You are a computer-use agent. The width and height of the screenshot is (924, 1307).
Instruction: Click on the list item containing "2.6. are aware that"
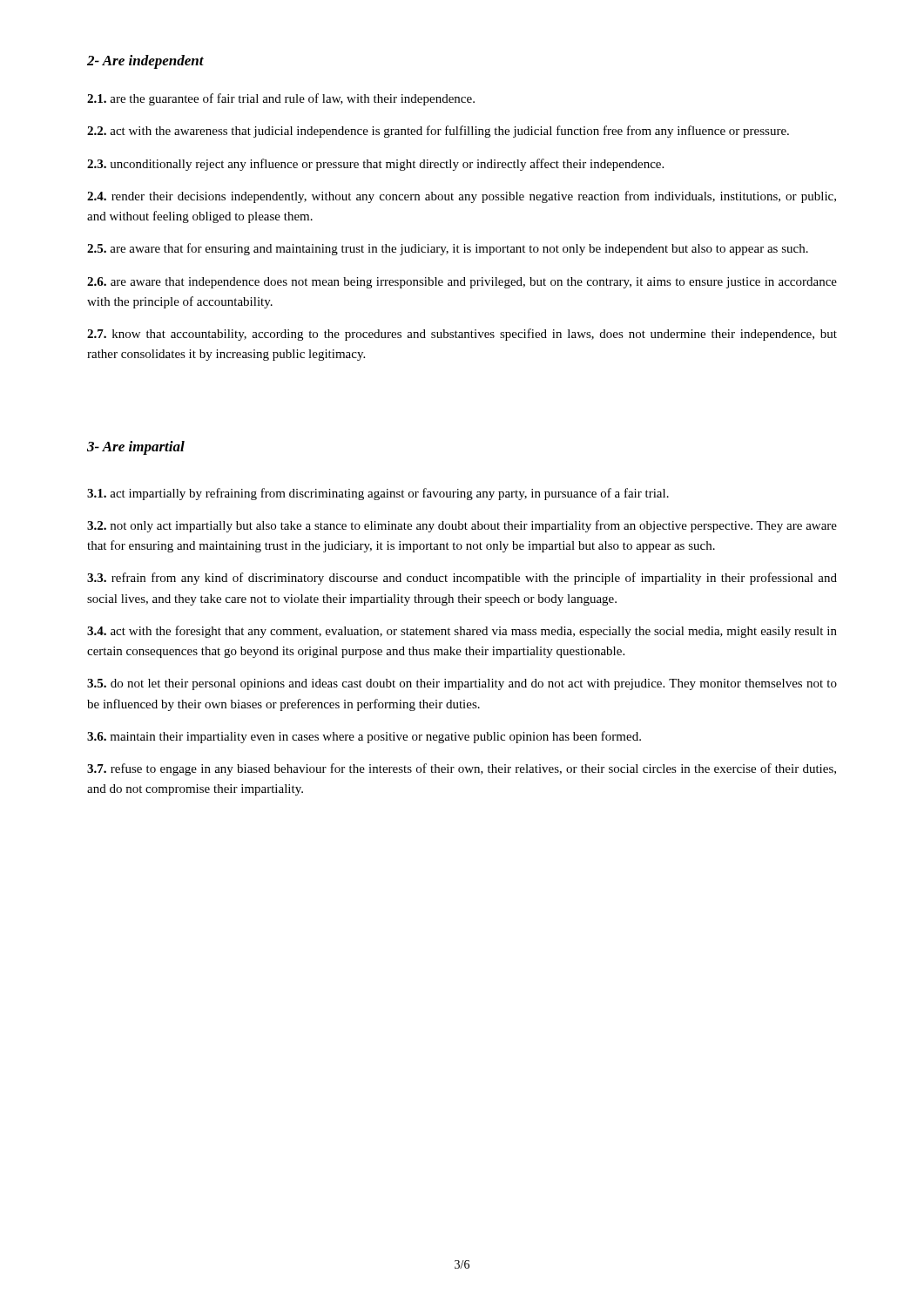coord(462,291)
